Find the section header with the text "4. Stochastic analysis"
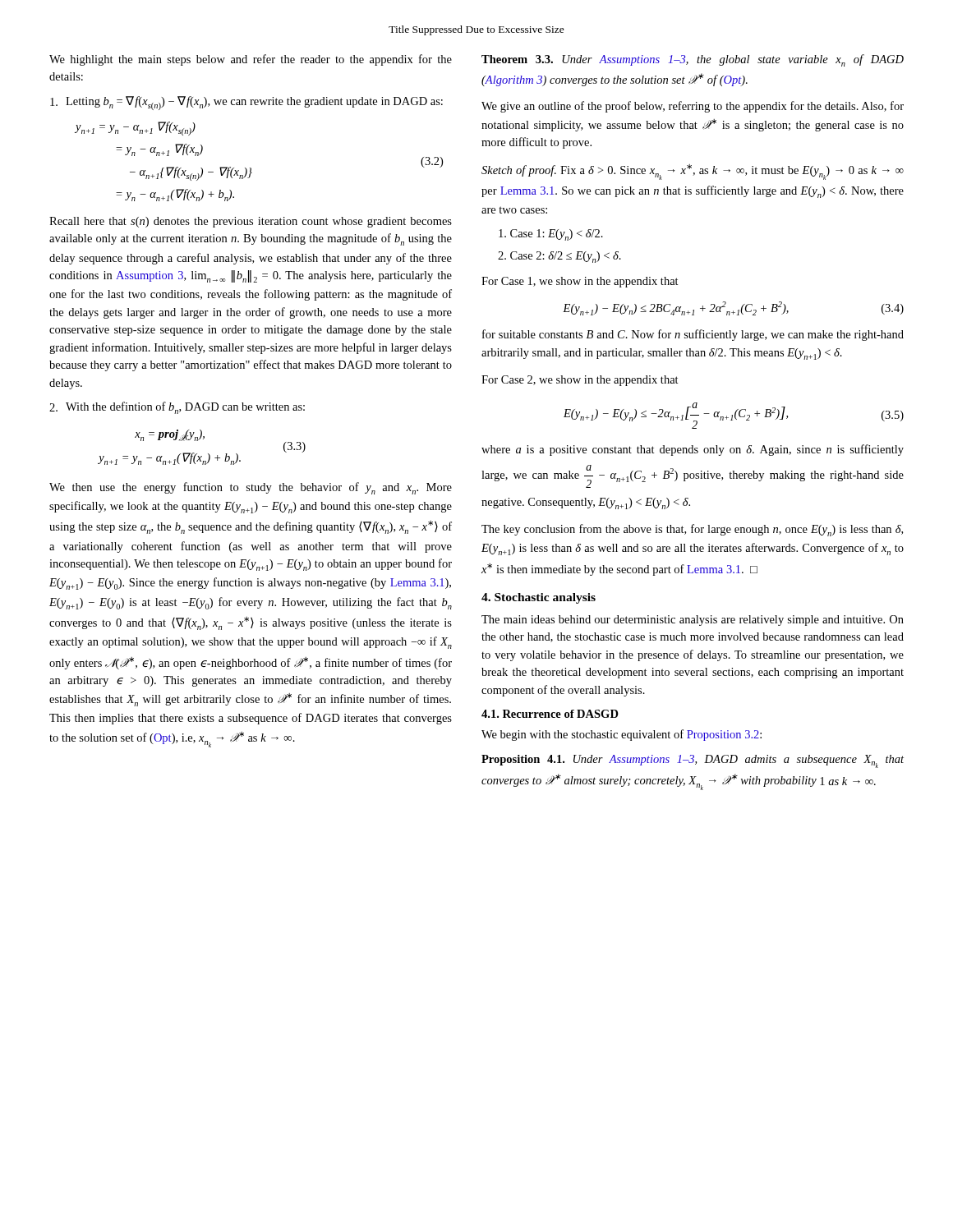This screenshot has width=953, height=1232. (539, 597)
